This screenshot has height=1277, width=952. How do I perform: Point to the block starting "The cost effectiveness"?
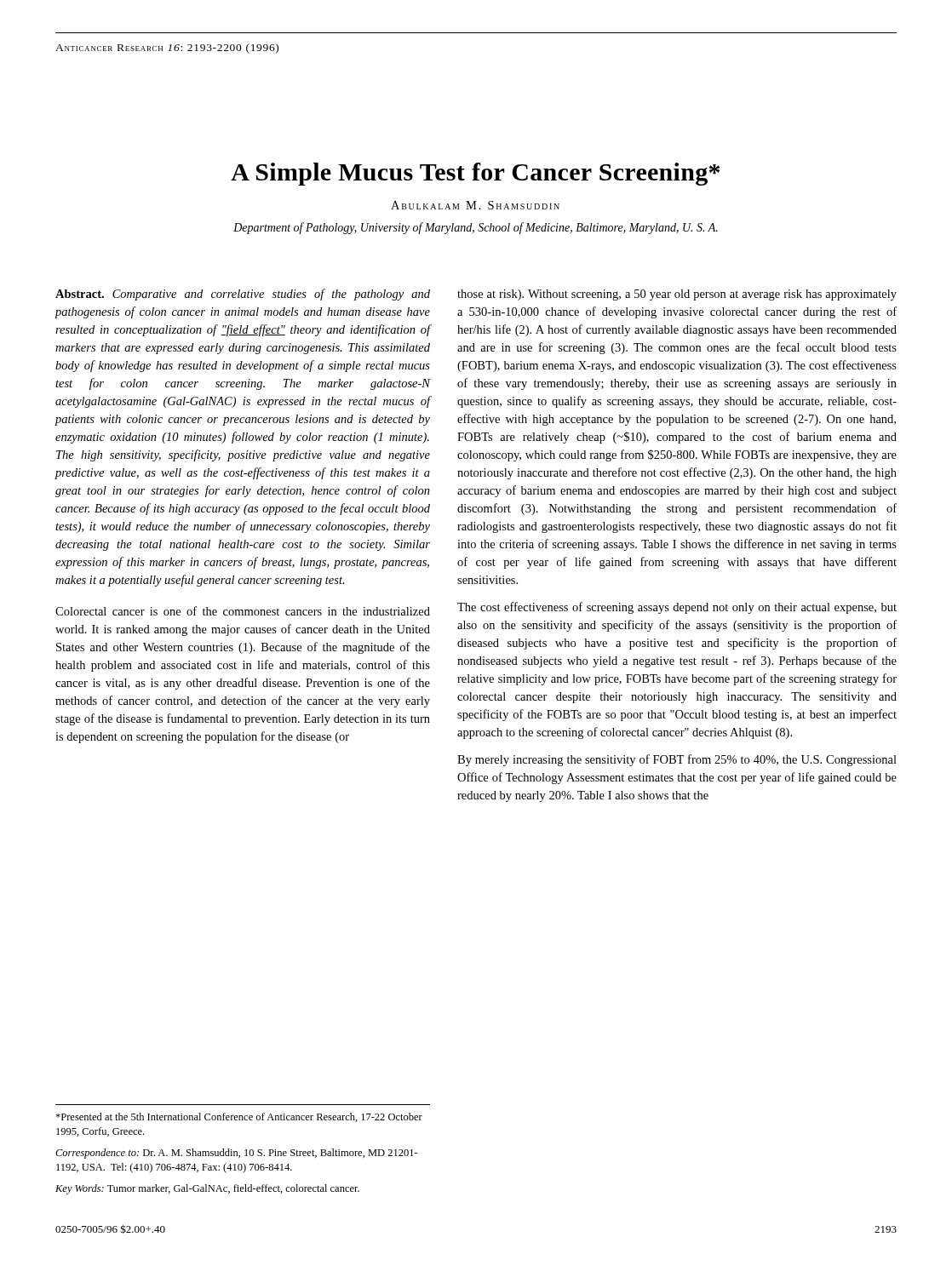click(677, 670)
